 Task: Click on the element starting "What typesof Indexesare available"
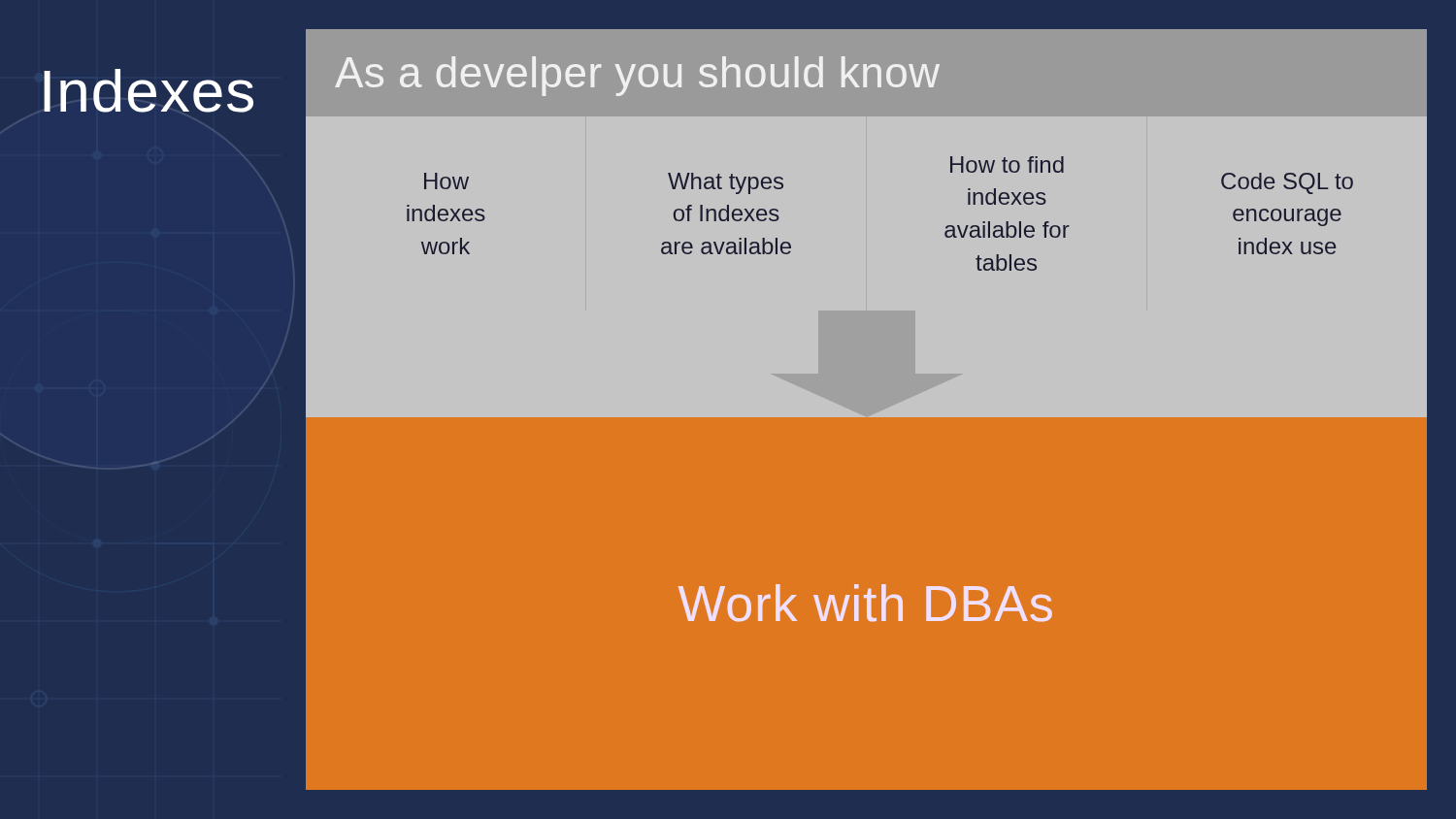pos(726,213)
